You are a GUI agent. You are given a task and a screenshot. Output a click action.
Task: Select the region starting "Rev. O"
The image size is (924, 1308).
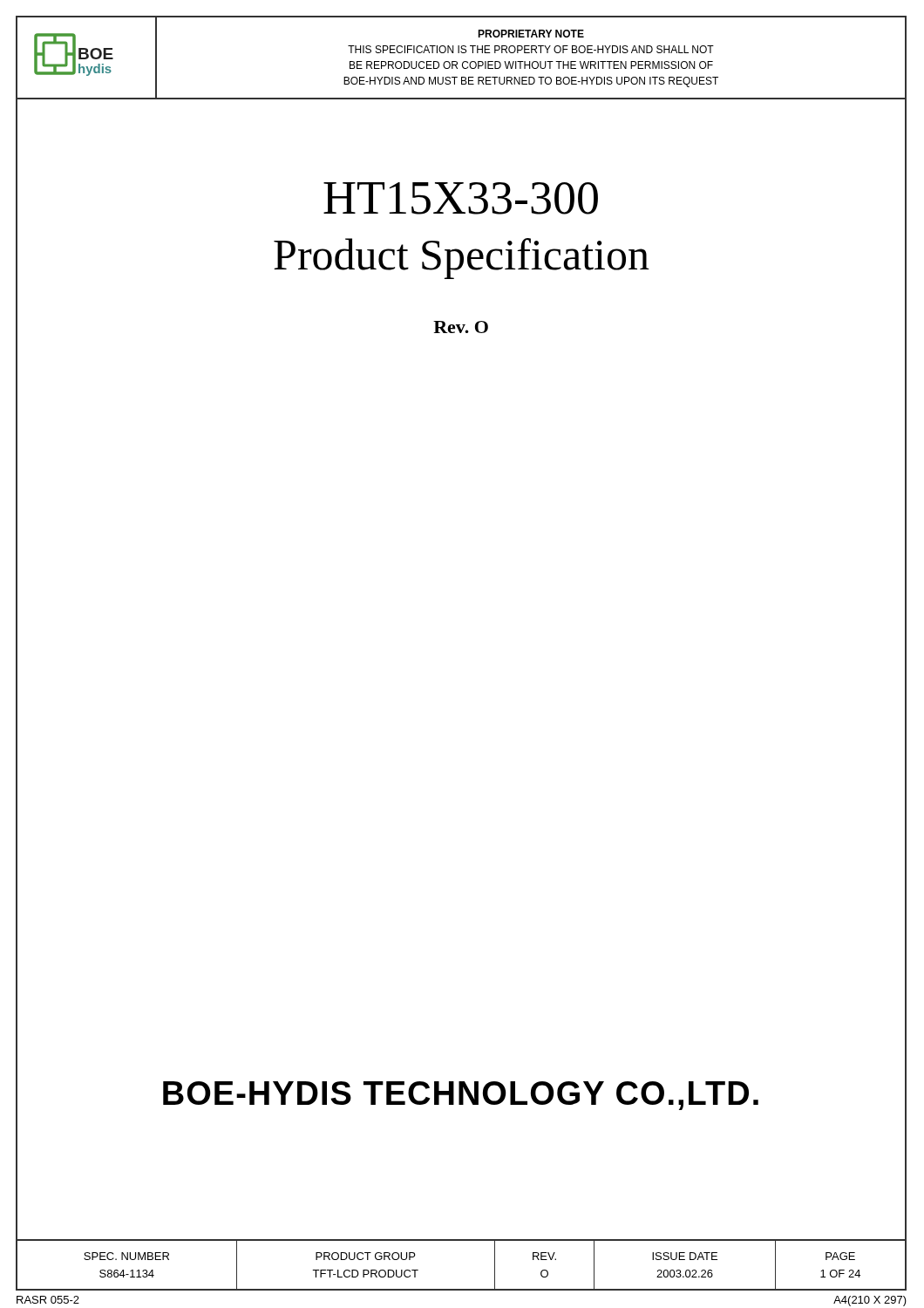pos(461,326)
